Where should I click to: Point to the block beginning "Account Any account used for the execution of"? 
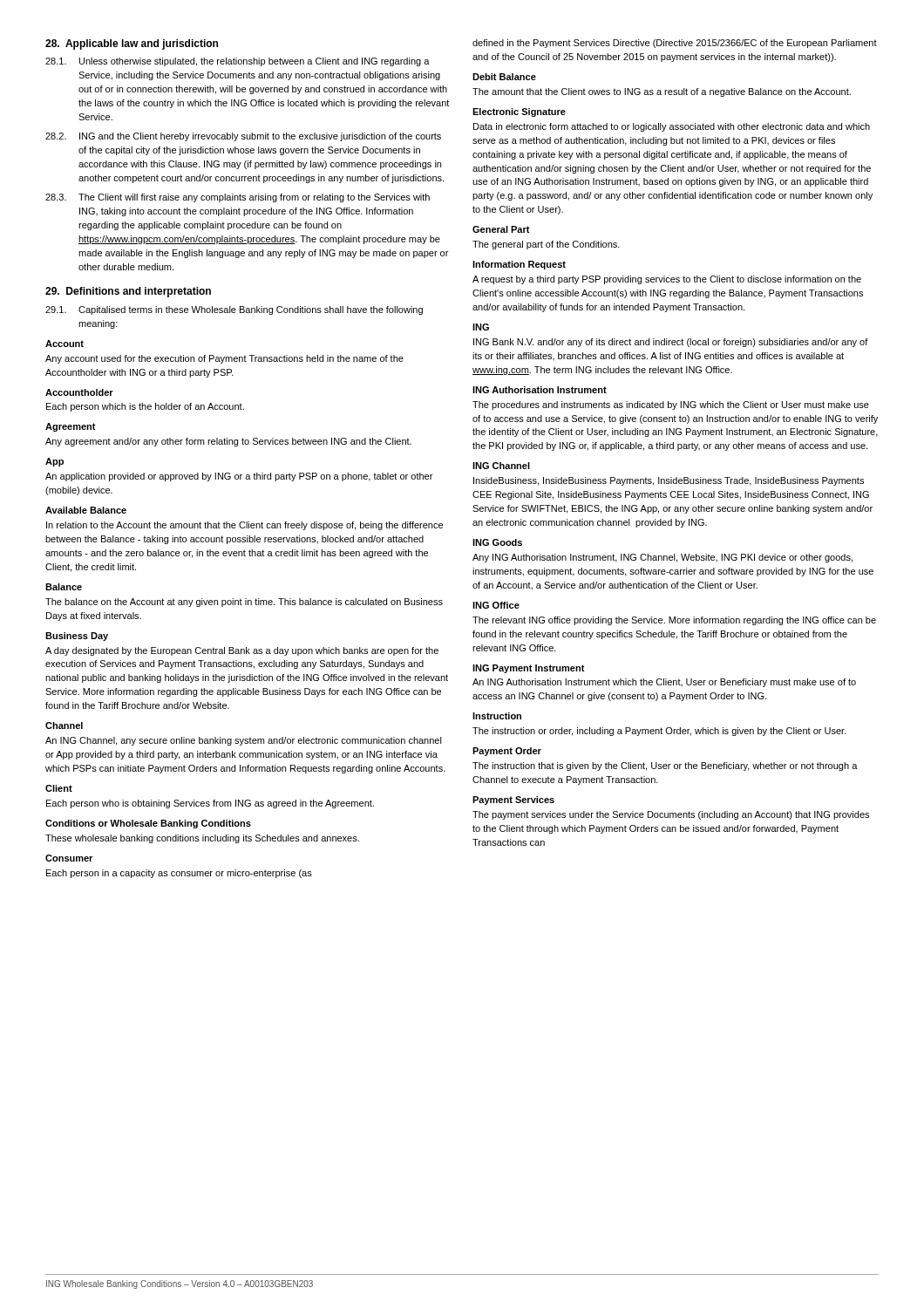coord(248,359)
